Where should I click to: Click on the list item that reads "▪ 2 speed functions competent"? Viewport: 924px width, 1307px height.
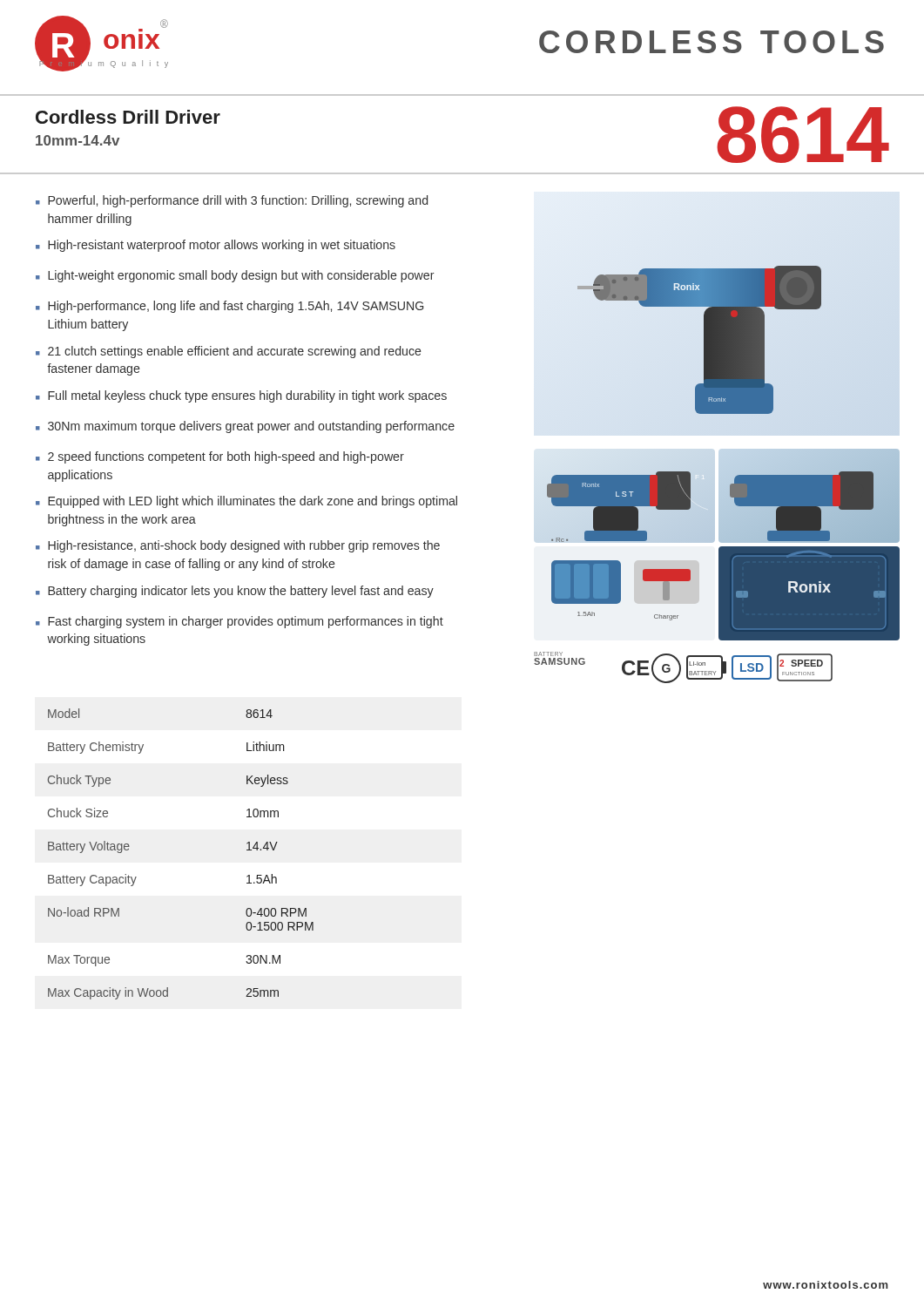coord(248,466)
